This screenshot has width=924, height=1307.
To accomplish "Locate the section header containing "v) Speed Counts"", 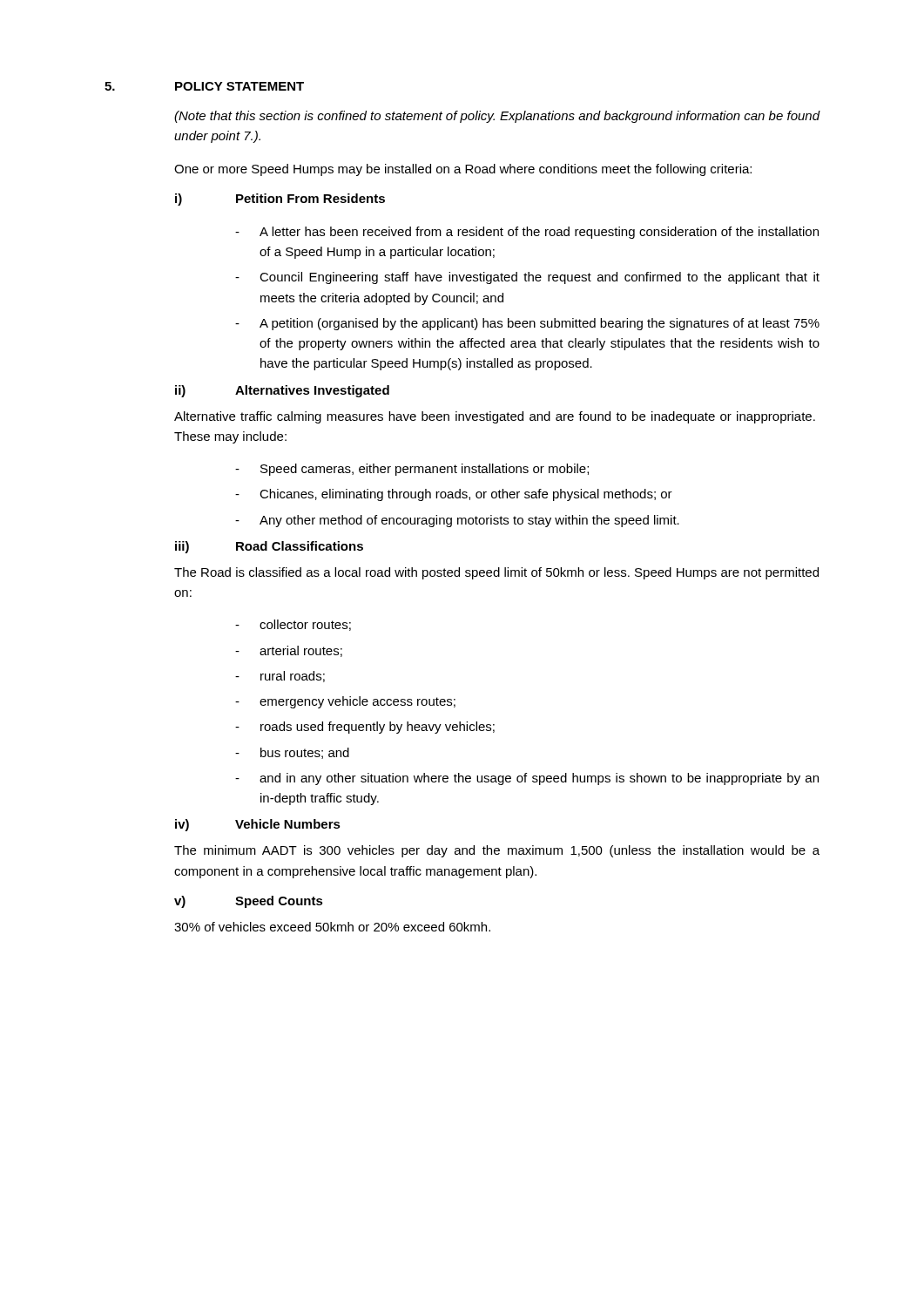I will click(x=249, y=900).
